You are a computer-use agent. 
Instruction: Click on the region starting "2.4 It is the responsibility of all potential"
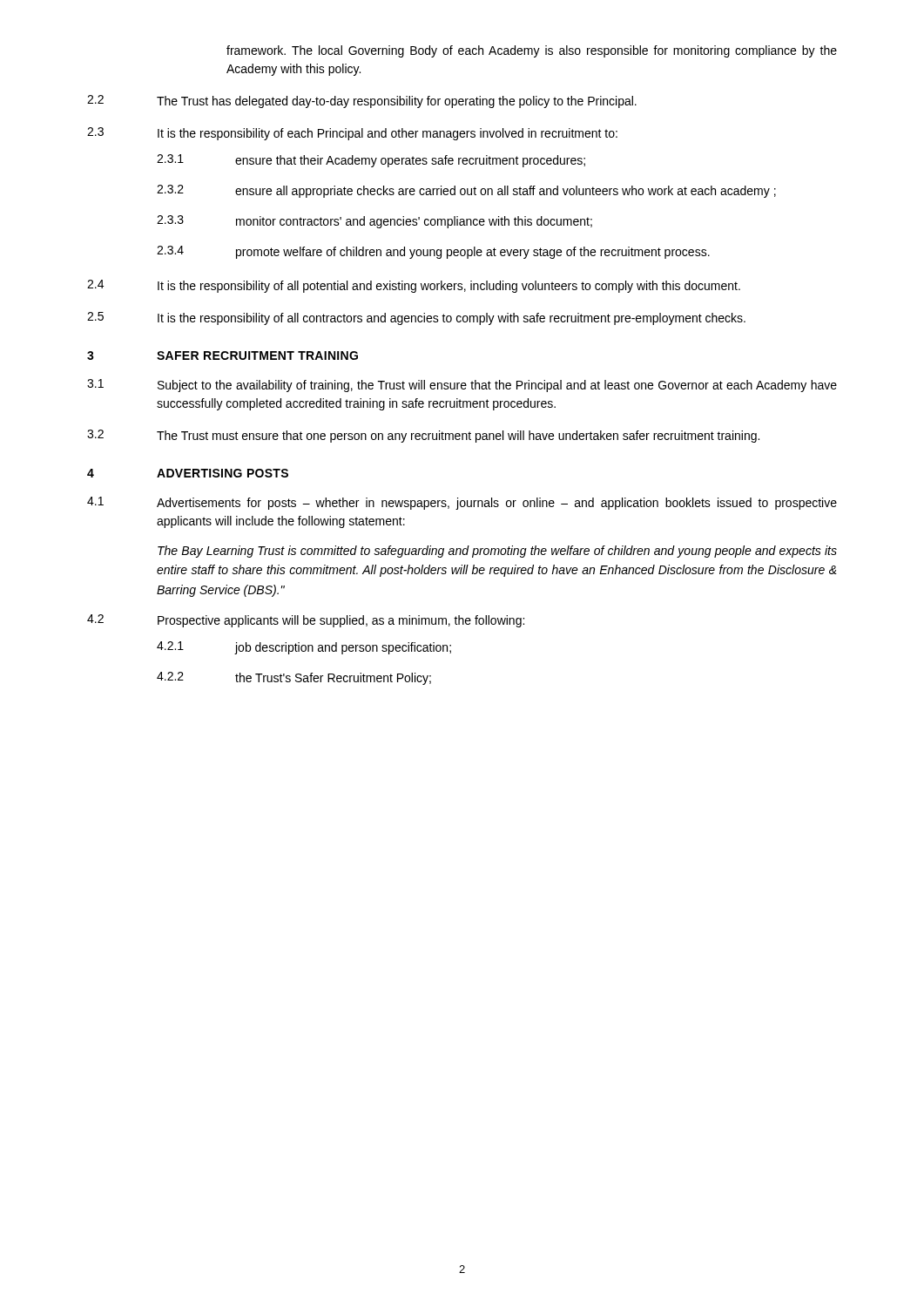coord(462,286)
